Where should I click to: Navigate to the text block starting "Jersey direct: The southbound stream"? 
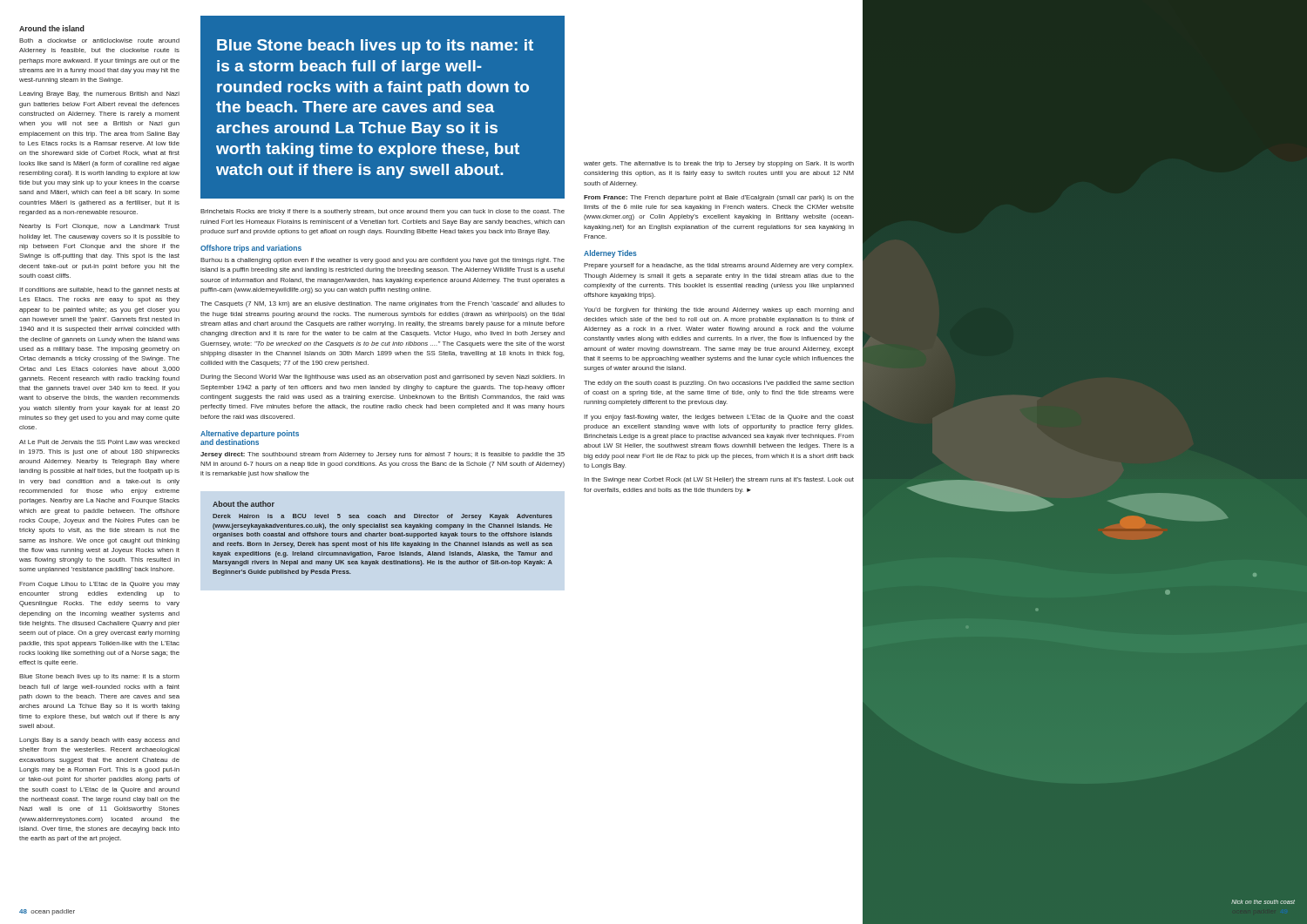382,464
